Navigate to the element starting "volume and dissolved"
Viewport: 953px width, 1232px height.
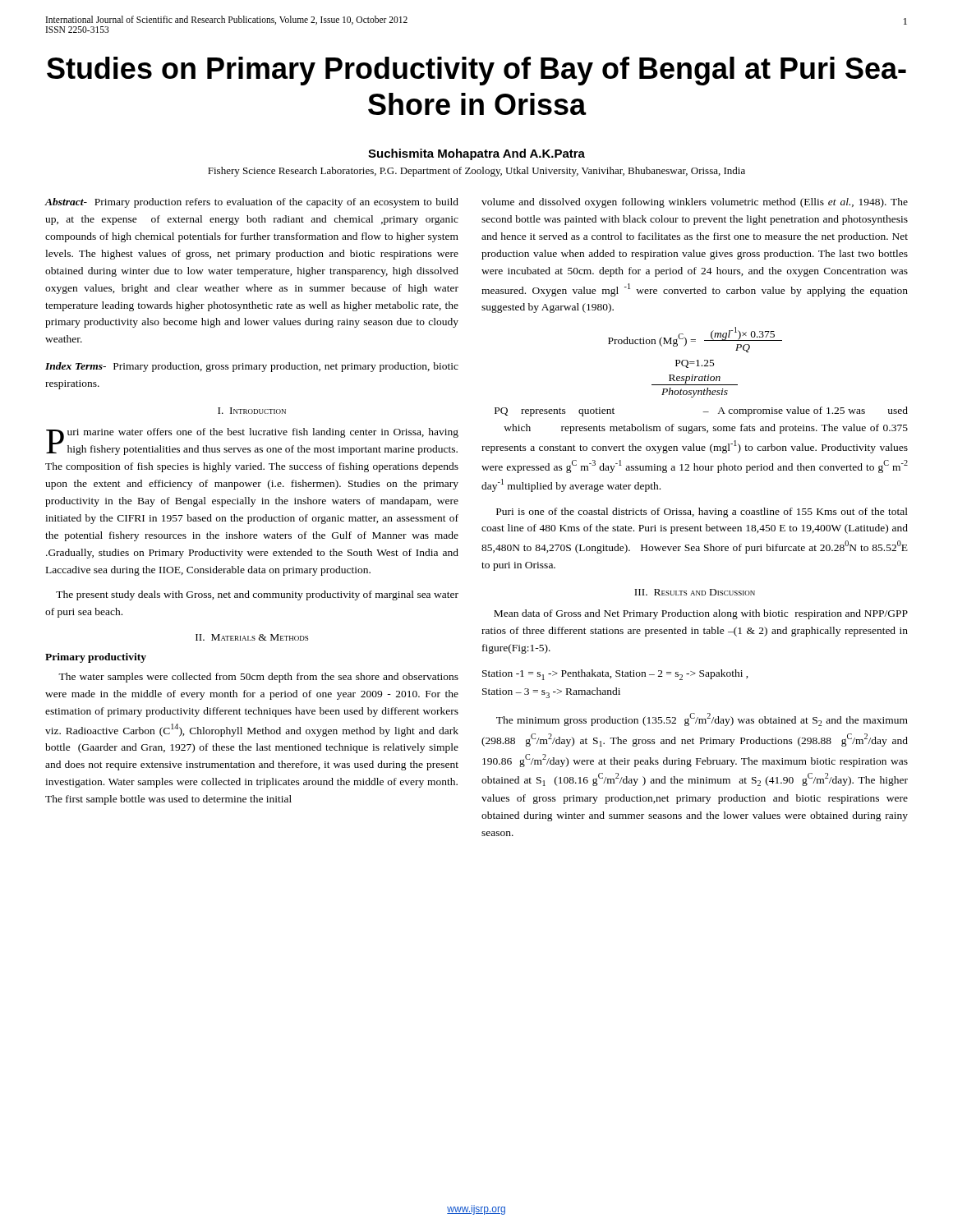(x=695, y=254)
